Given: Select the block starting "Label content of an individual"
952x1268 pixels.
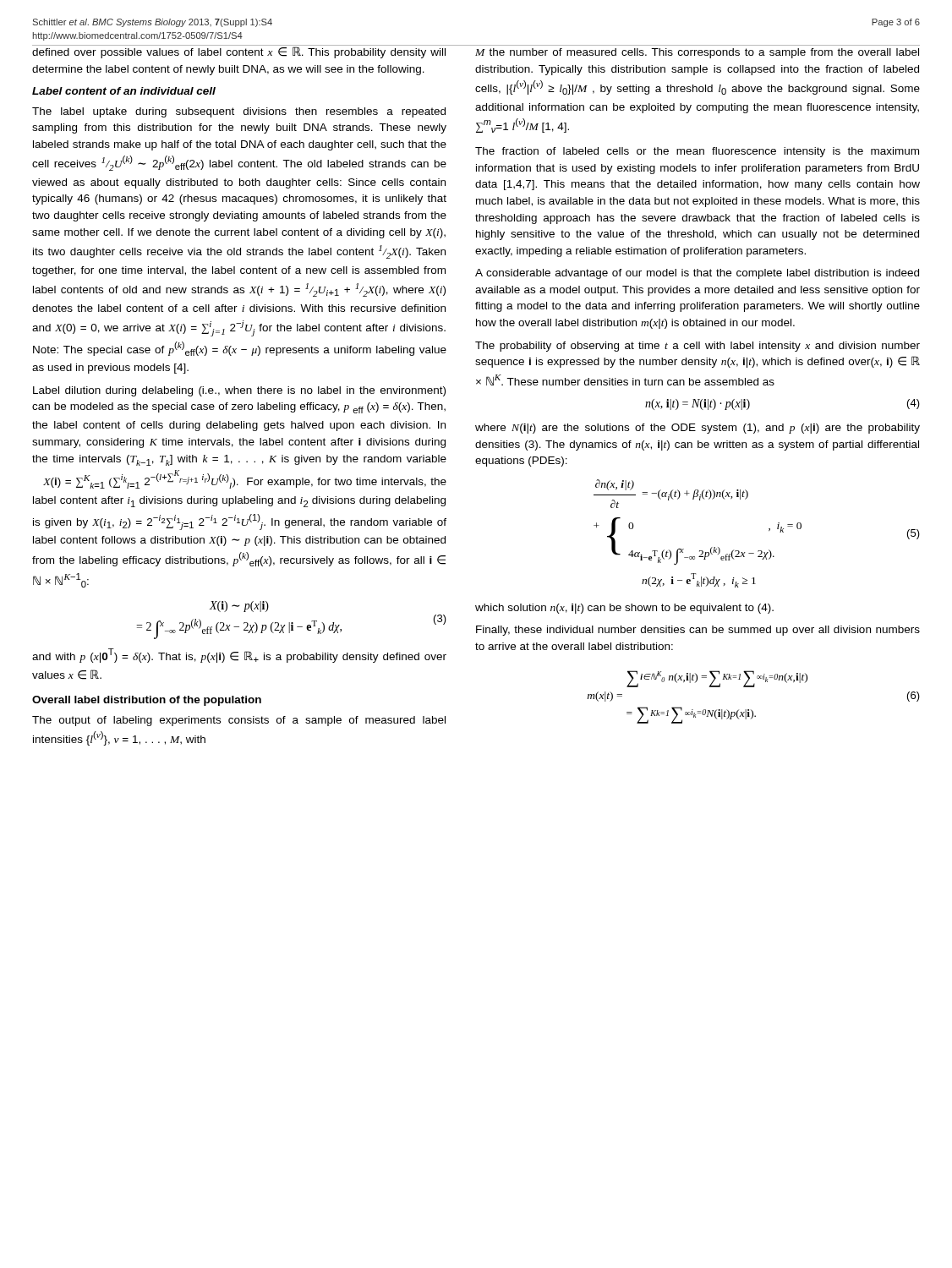Looking at the screenshot, I should (x=124, y=91).
